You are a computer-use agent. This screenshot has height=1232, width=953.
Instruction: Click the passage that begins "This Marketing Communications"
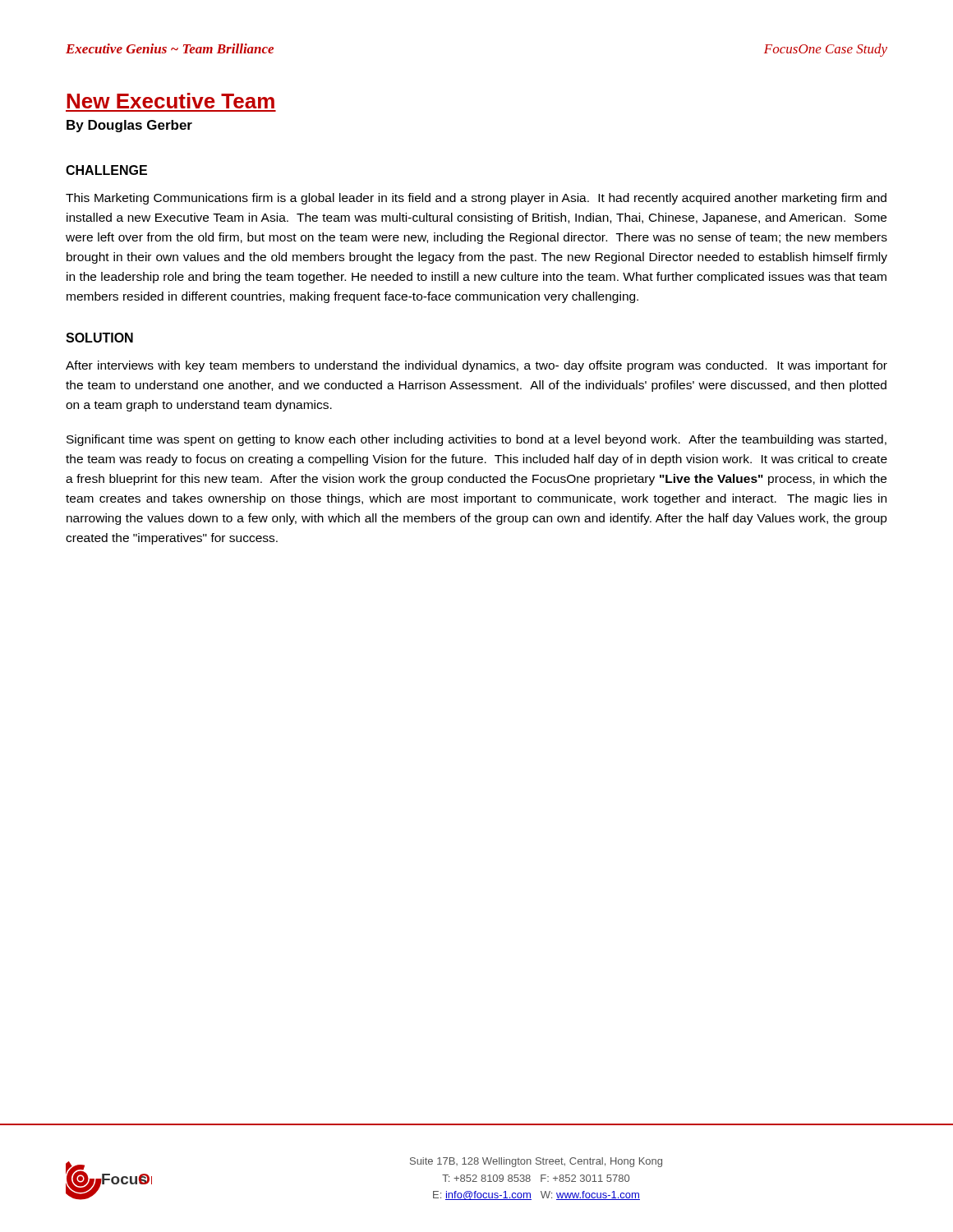tap(476, 247)
